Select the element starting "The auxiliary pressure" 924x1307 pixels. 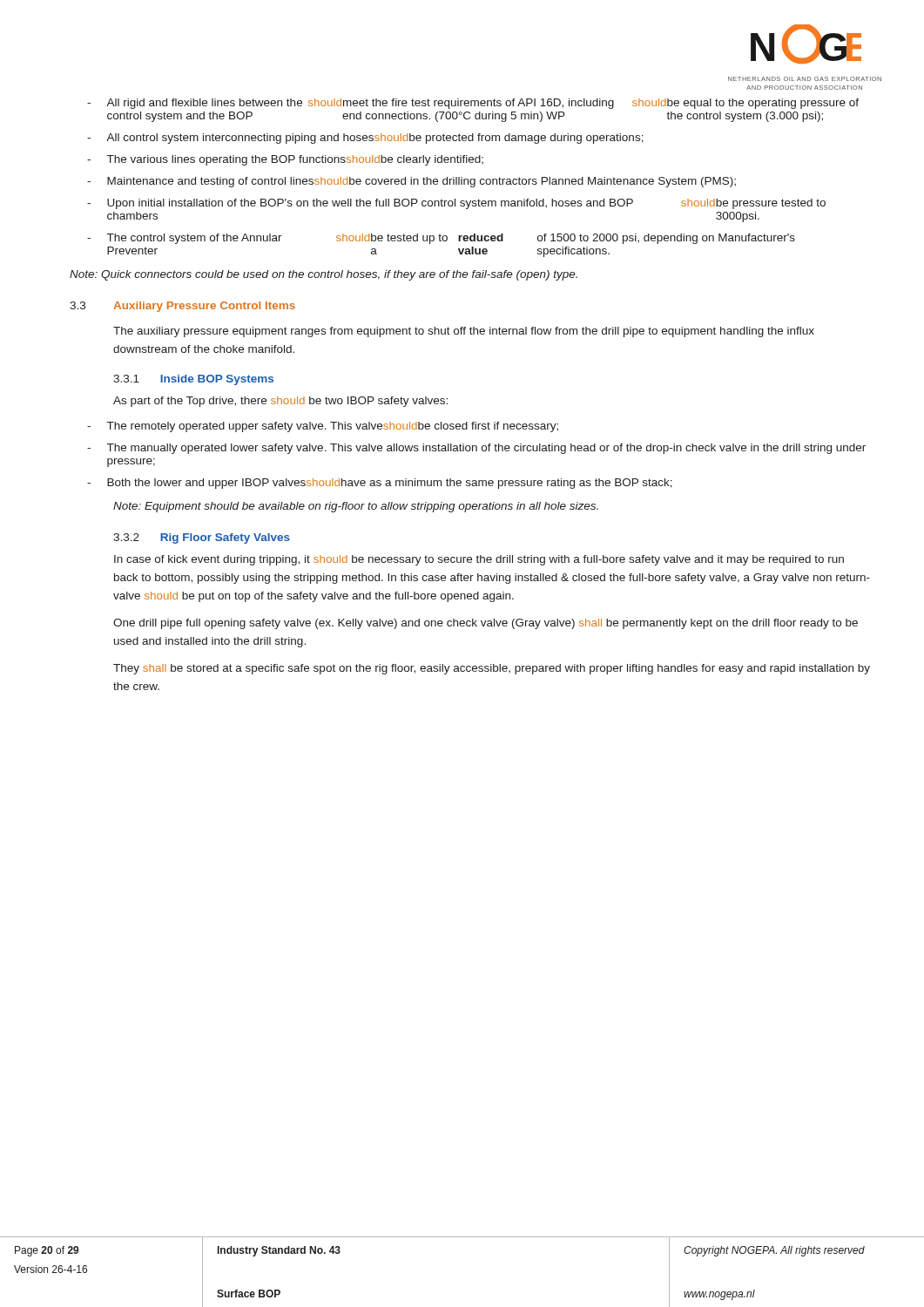tap(464, 340)
